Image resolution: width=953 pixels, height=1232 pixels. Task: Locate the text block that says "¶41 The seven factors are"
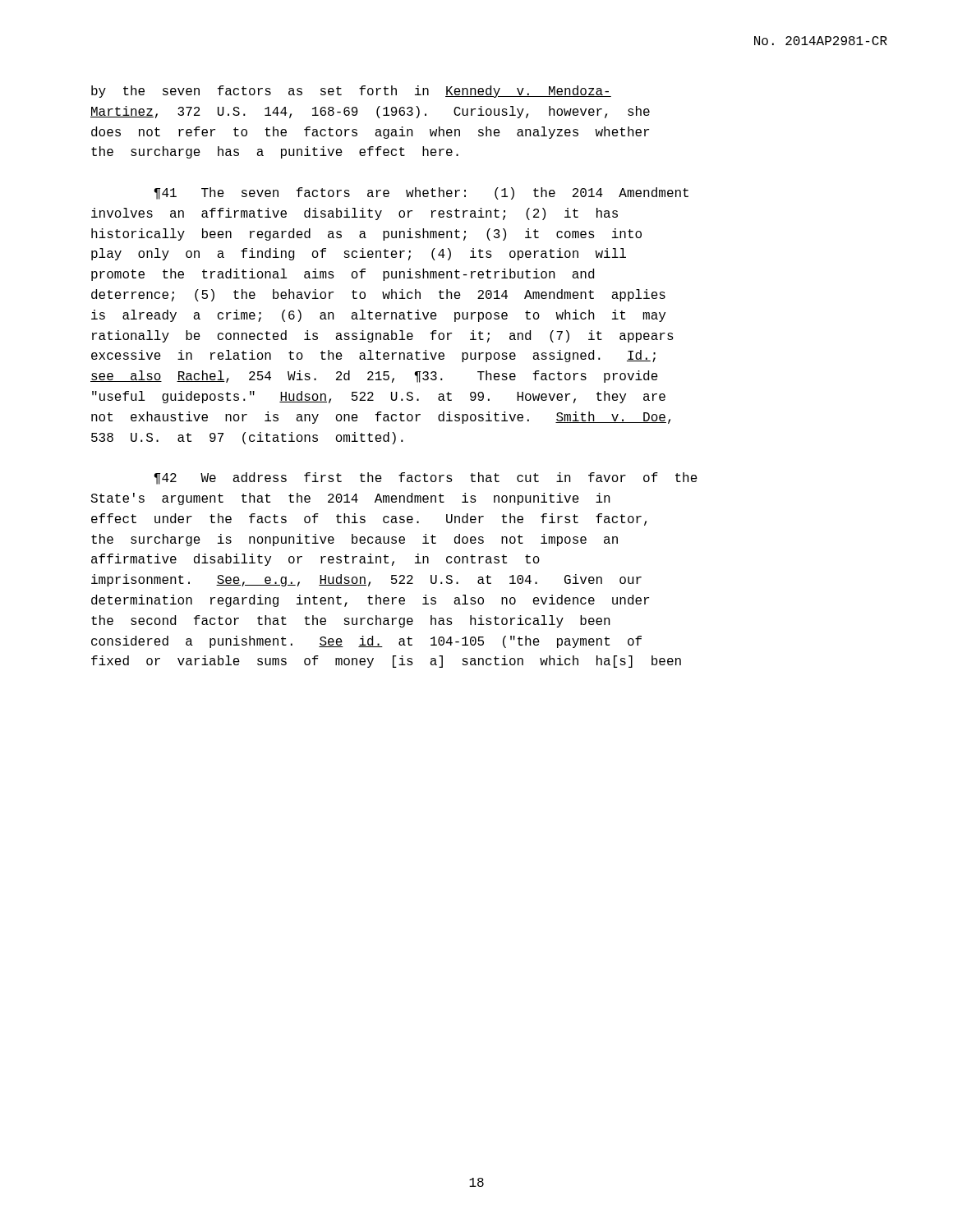[x=390, y=316]
